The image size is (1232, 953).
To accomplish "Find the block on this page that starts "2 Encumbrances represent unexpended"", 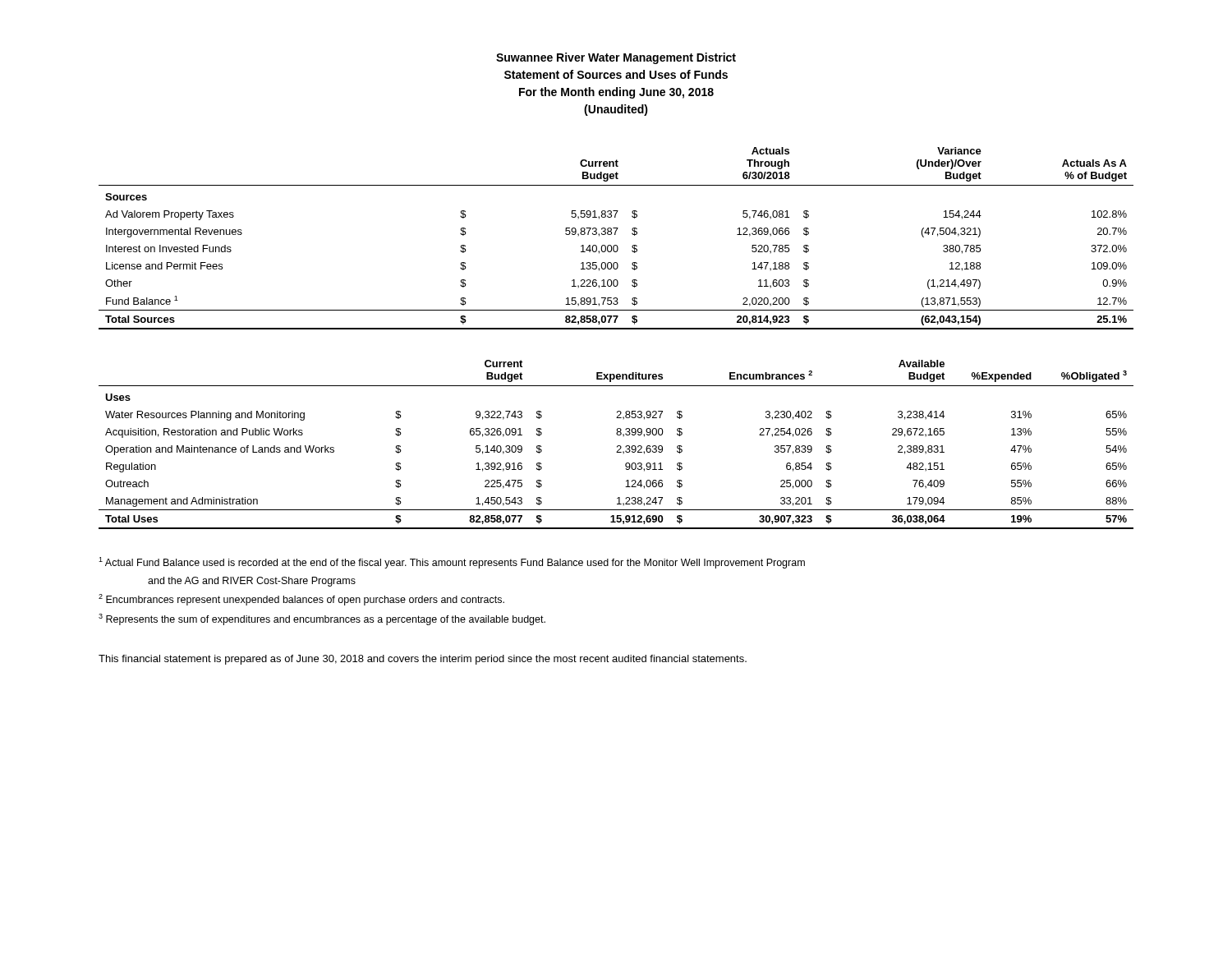I will tap(301, 600).
